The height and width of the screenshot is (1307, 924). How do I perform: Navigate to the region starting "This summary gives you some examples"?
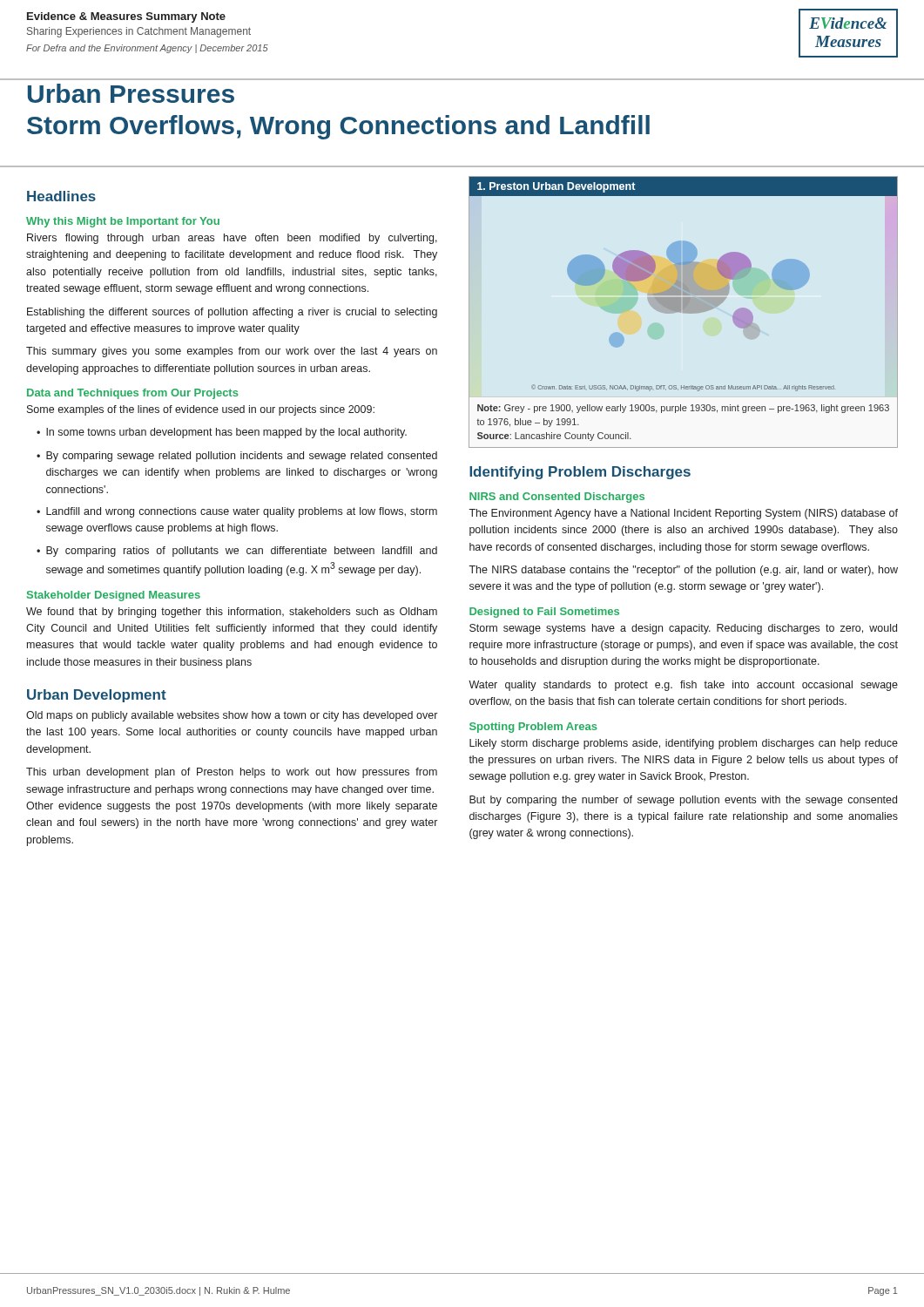[232, 360]
